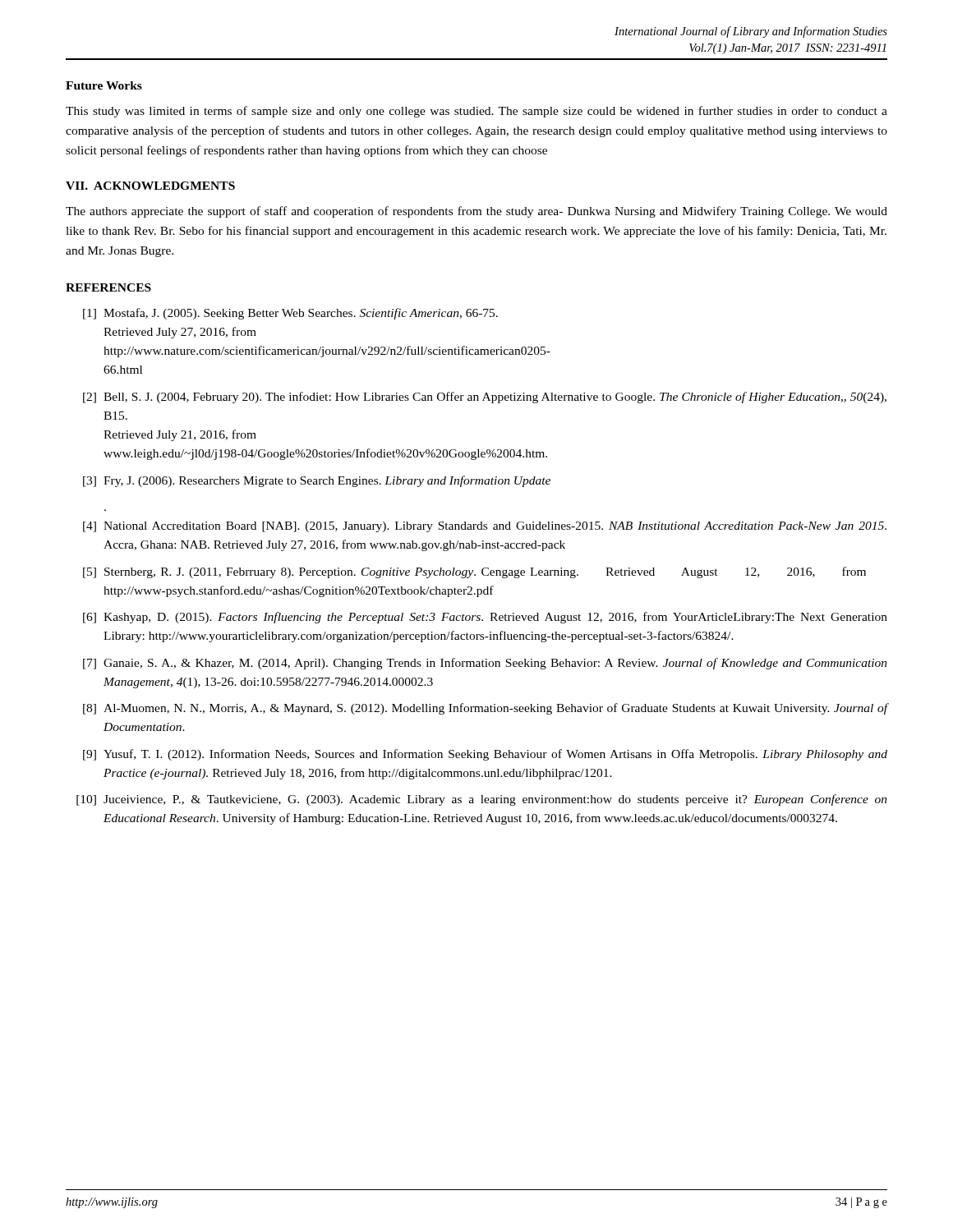Navigate to the passage starting "[10] Juceivience, P., &"
The width and height of the screenshot is (953, 1232).
tap(476, 809)
